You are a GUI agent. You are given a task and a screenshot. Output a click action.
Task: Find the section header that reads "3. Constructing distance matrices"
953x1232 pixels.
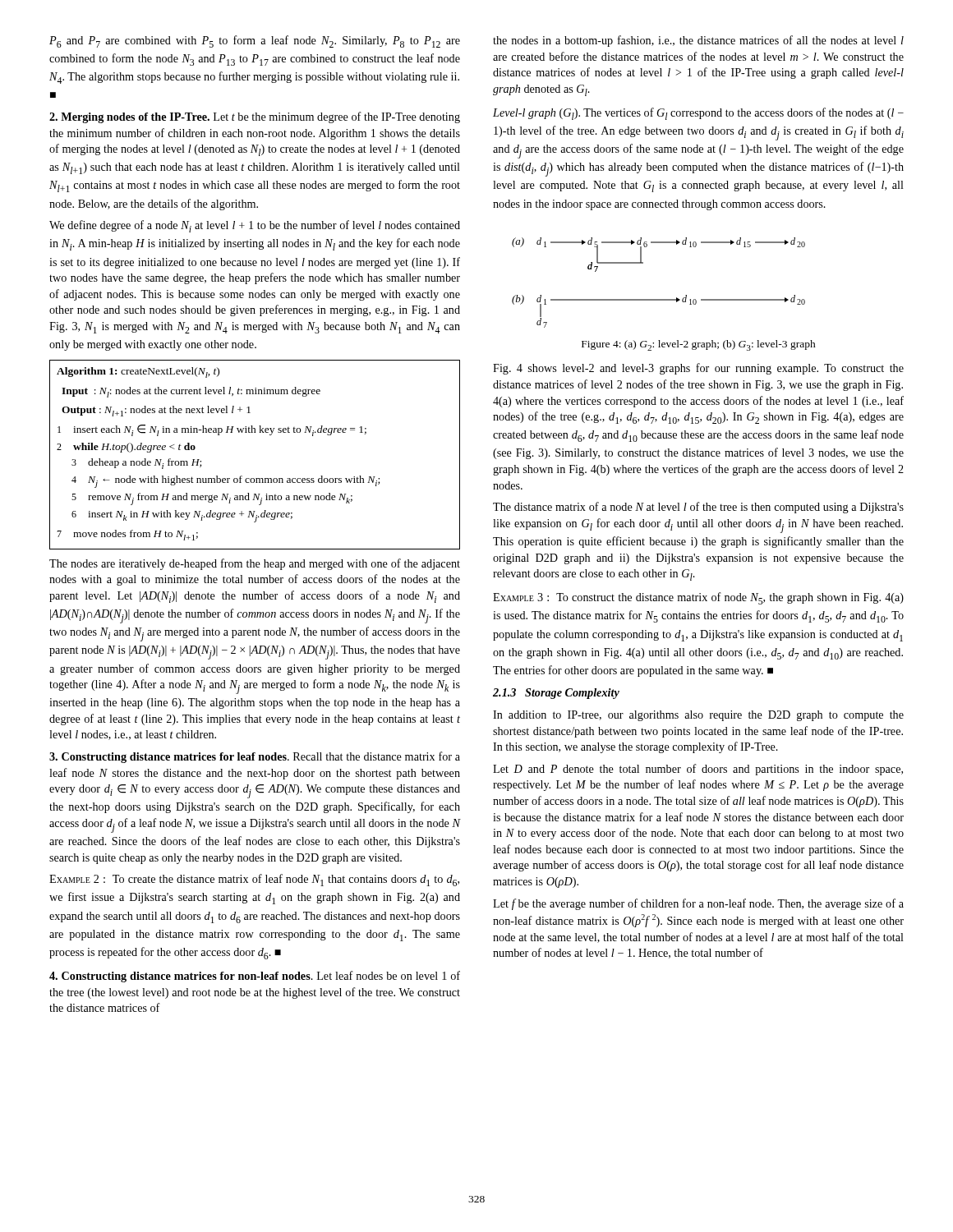pos(255,808)
